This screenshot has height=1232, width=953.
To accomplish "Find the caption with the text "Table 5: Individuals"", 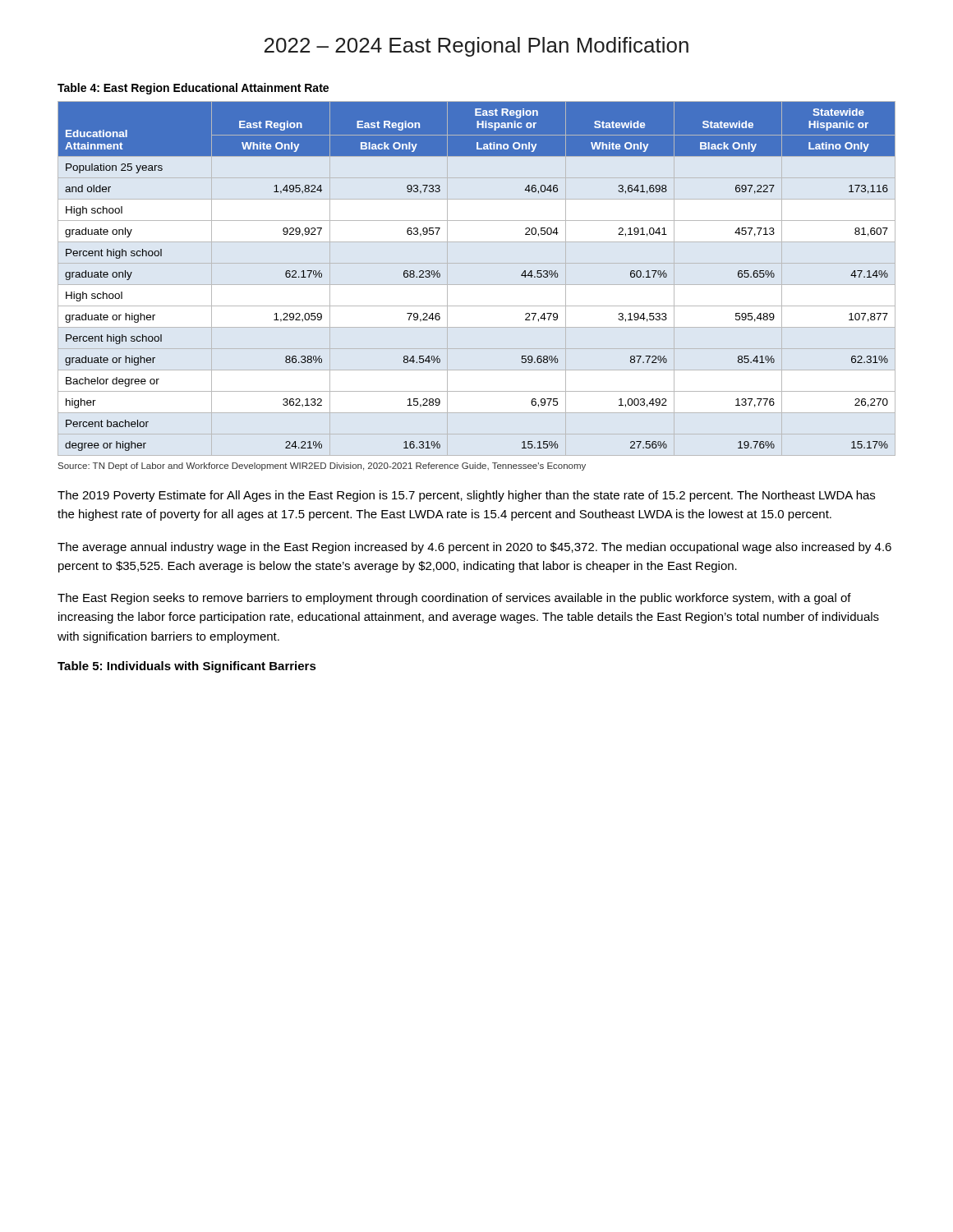I will [x=187, y=665].
